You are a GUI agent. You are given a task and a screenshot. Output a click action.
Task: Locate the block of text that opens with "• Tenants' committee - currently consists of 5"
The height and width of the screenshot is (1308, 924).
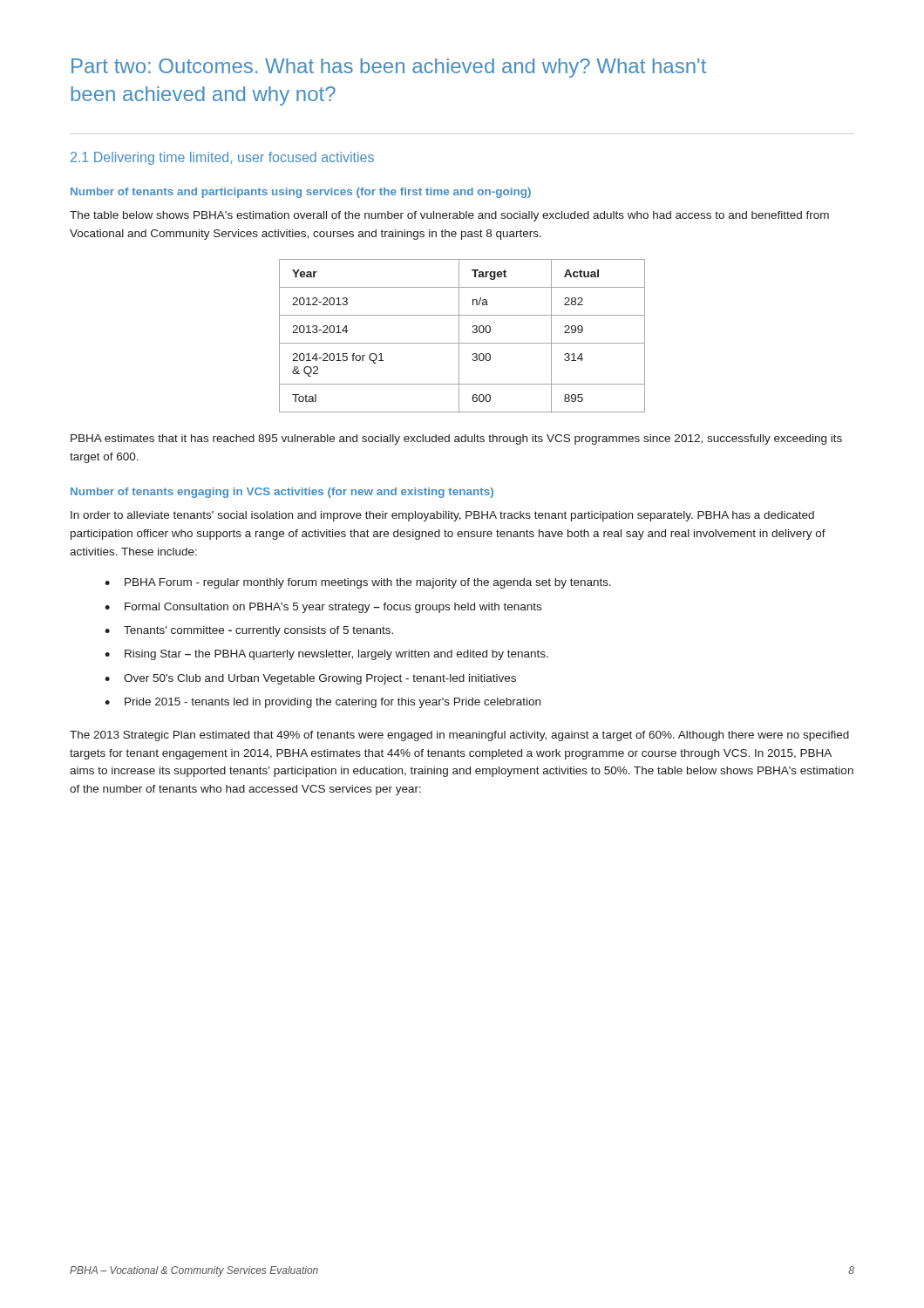[249, 631]
